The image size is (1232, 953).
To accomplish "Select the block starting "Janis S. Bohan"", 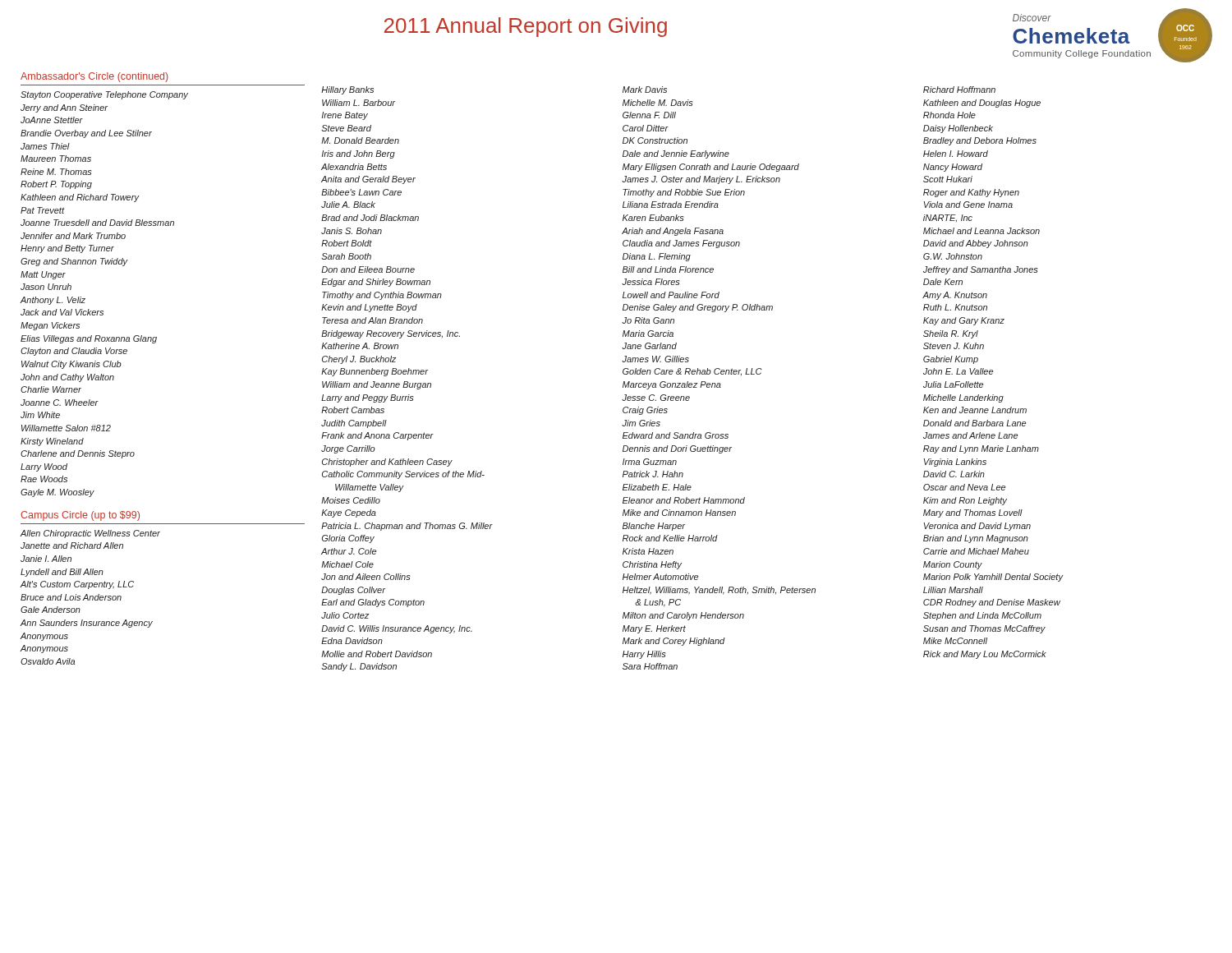I will coord(352,231).
